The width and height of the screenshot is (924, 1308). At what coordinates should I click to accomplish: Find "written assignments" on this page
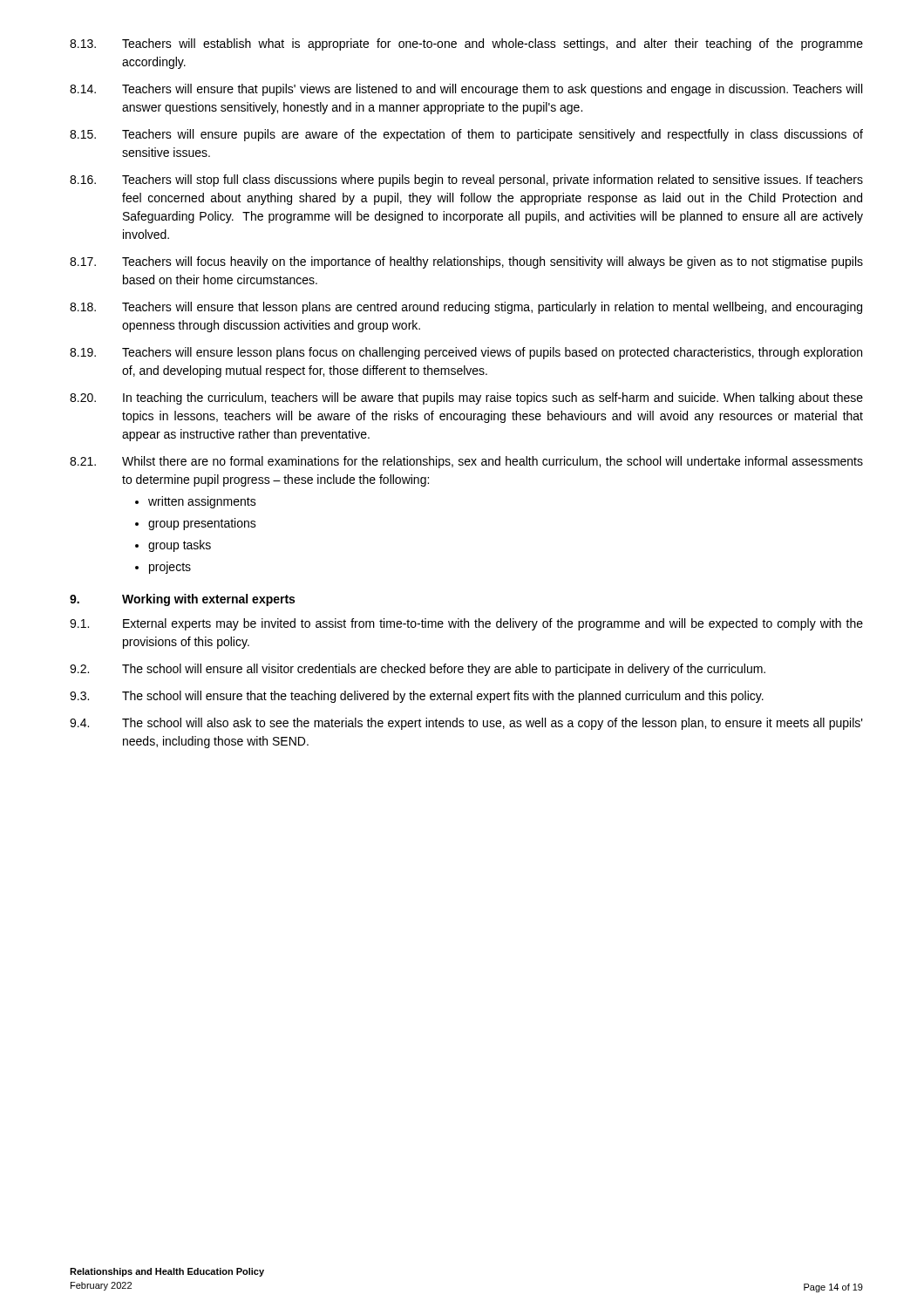click(202, 501)
